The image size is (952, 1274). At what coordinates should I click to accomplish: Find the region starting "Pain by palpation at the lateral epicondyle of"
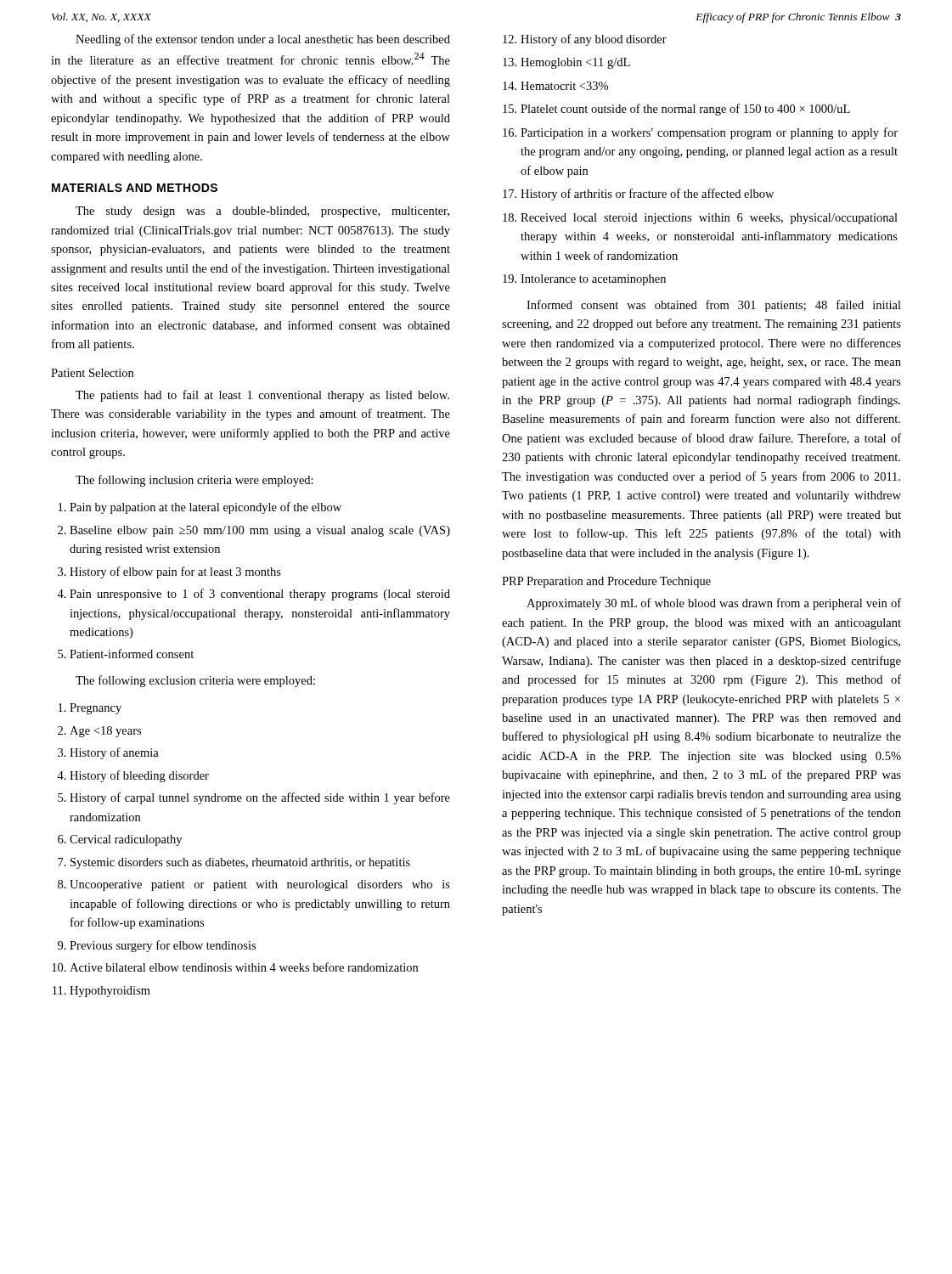(x=206, y=507)
